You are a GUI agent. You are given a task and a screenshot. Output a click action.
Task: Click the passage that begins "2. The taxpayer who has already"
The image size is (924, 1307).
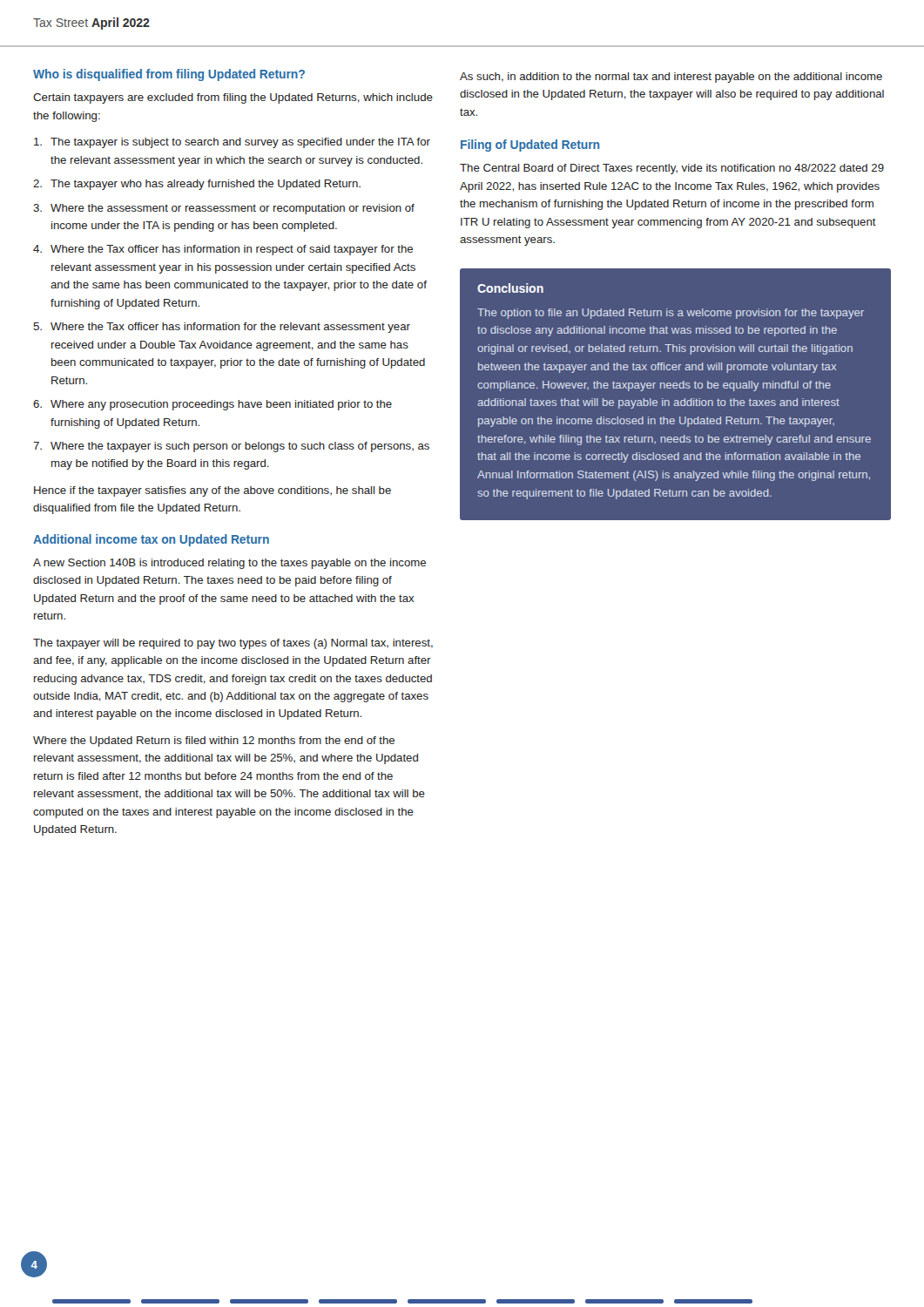click(197, 184)
